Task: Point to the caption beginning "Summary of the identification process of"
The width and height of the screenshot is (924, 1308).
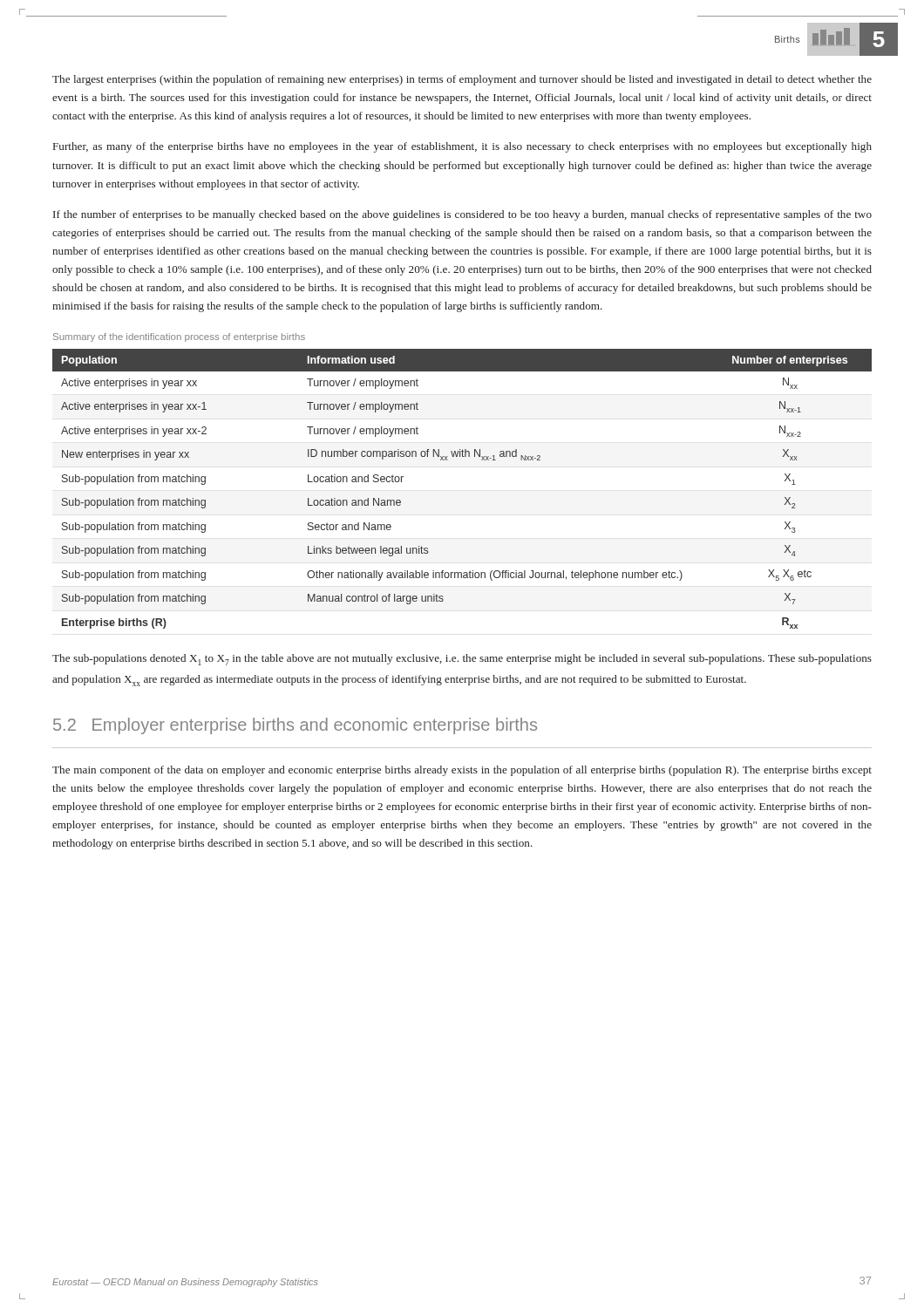Action: (x=179, y=336)
